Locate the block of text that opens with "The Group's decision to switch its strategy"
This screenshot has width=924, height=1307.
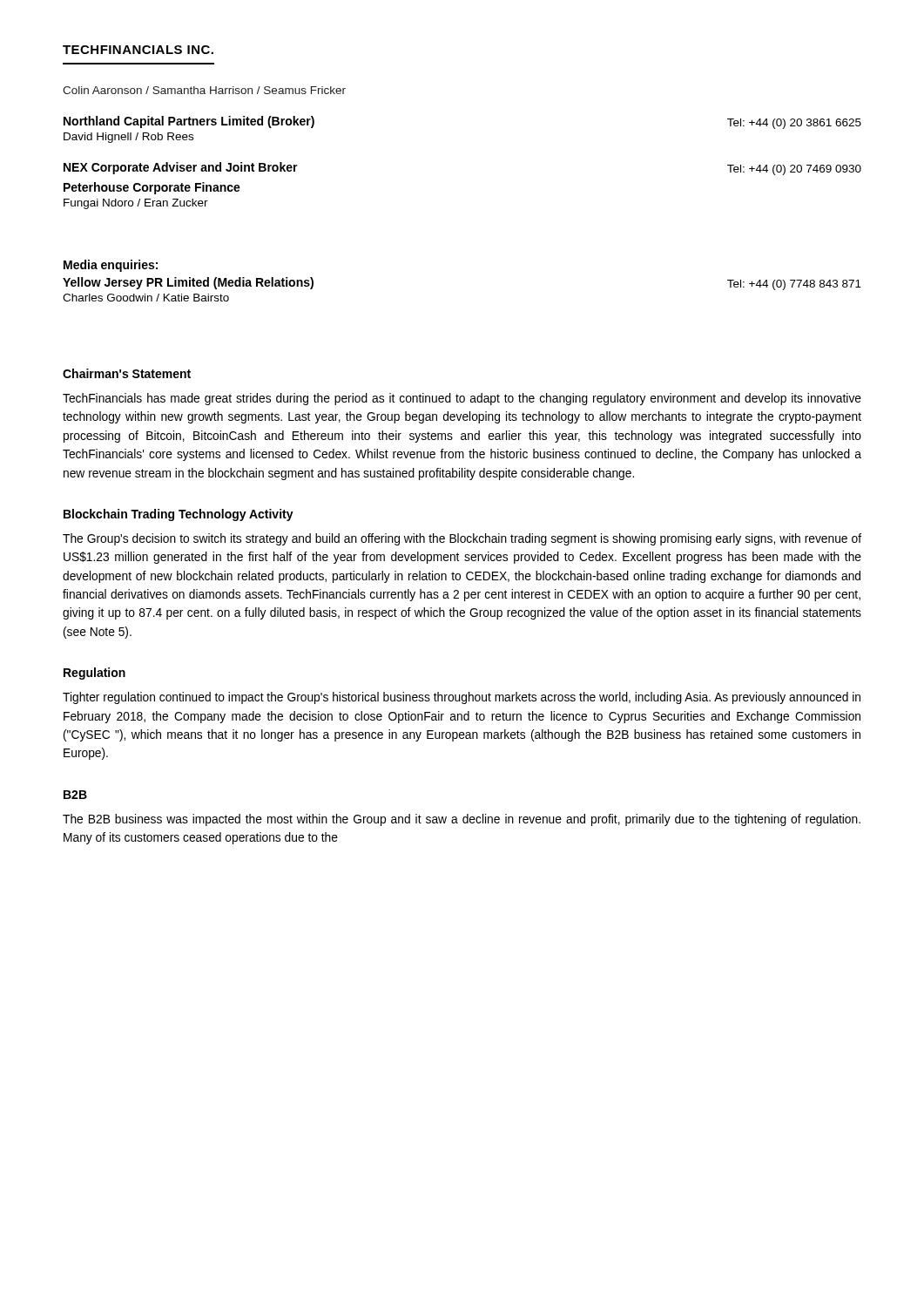pos(462,585)
